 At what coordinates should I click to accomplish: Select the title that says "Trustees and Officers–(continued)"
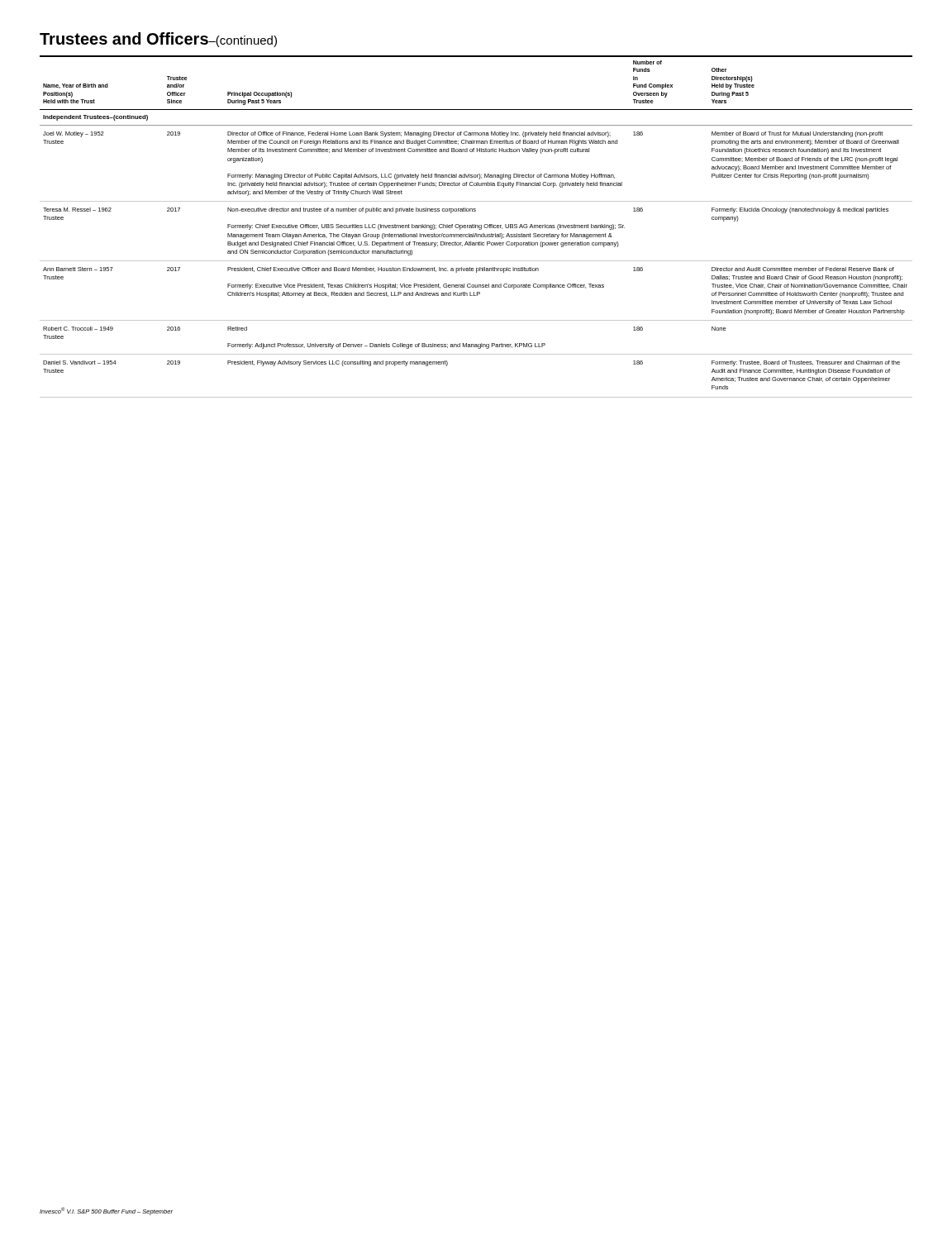point(159,39)
